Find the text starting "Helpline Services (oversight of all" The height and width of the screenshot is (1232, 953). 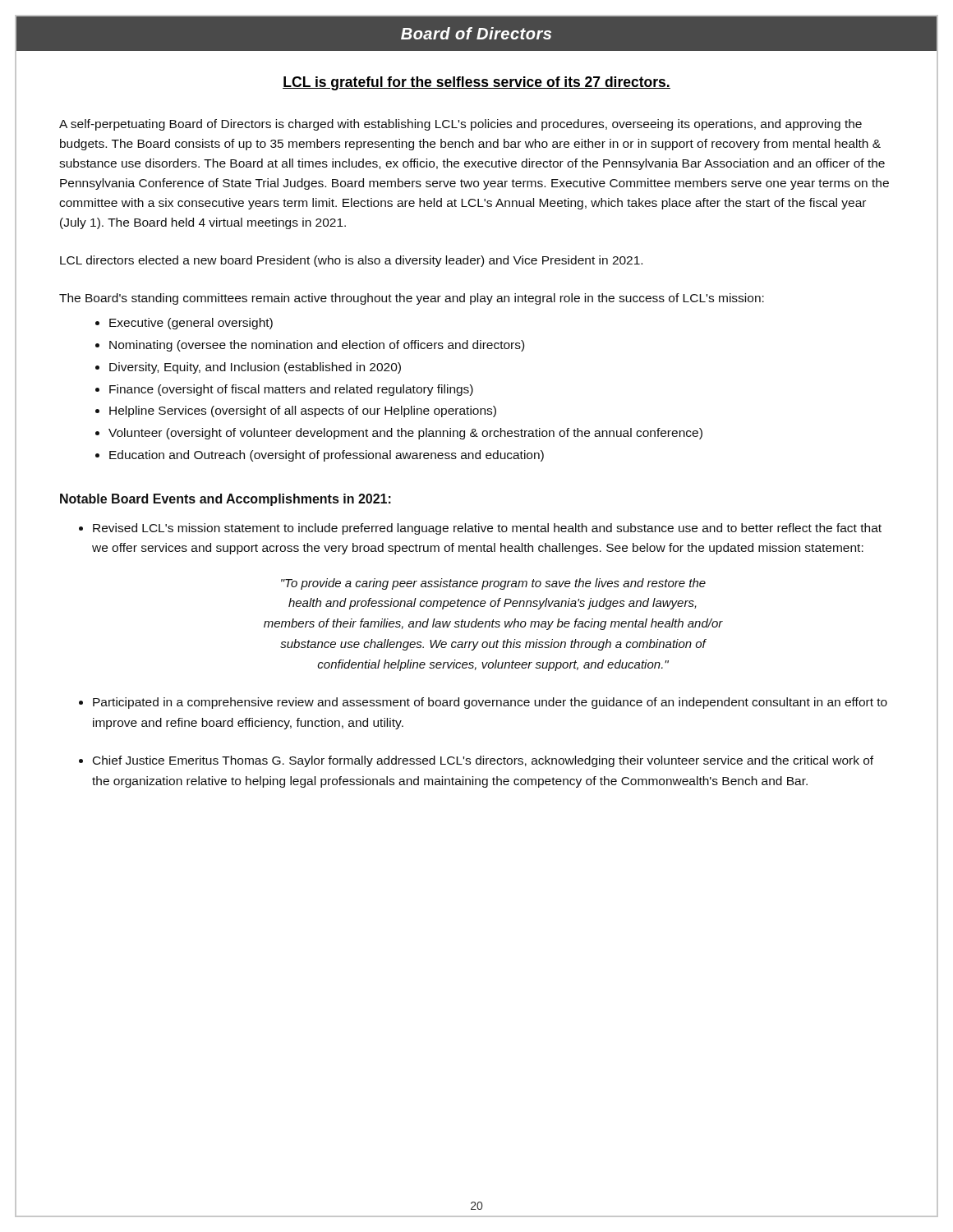pos(303,411)
